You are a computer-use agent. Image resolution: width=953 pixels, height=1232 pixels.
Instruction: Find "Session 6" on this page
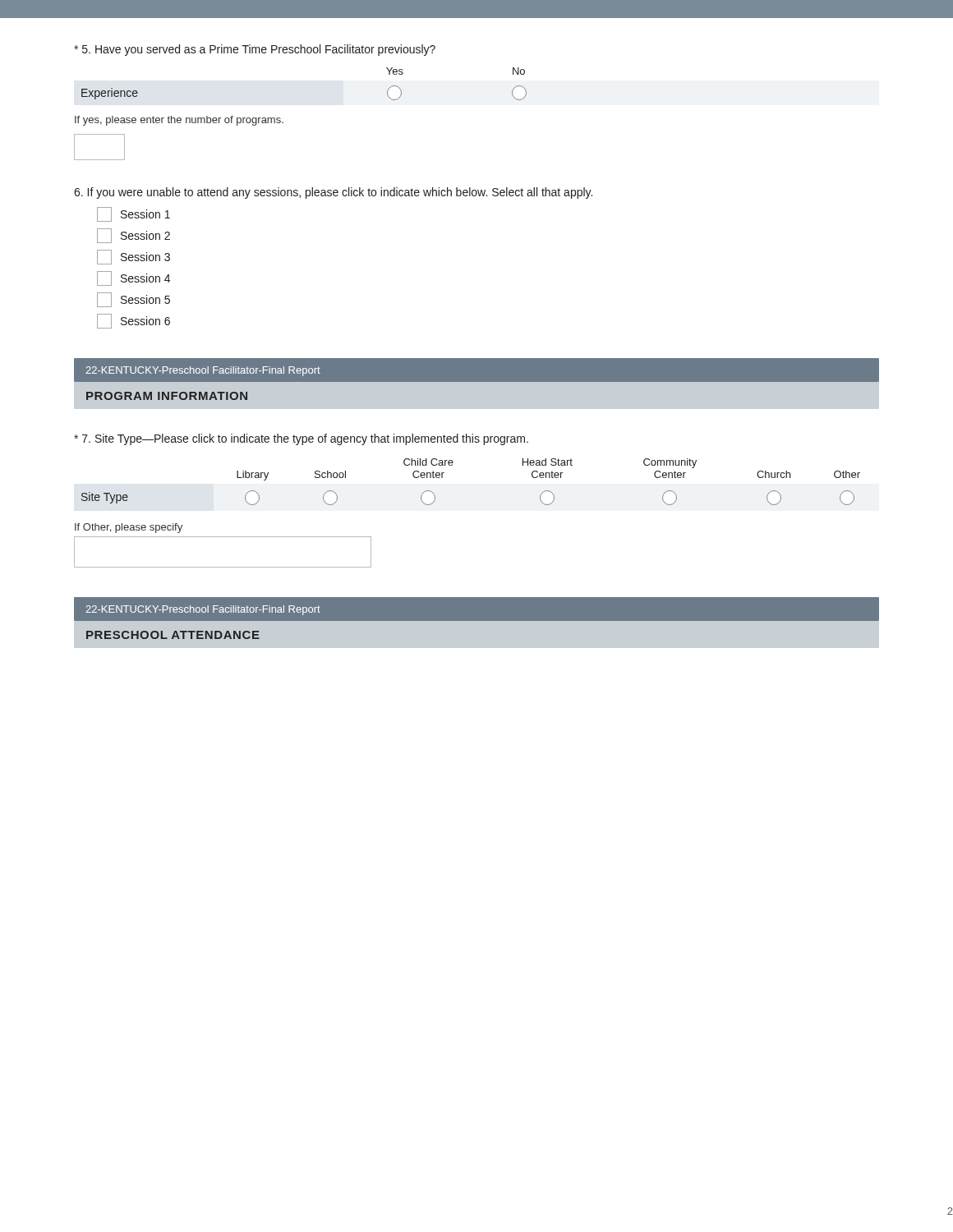(134, 321)
